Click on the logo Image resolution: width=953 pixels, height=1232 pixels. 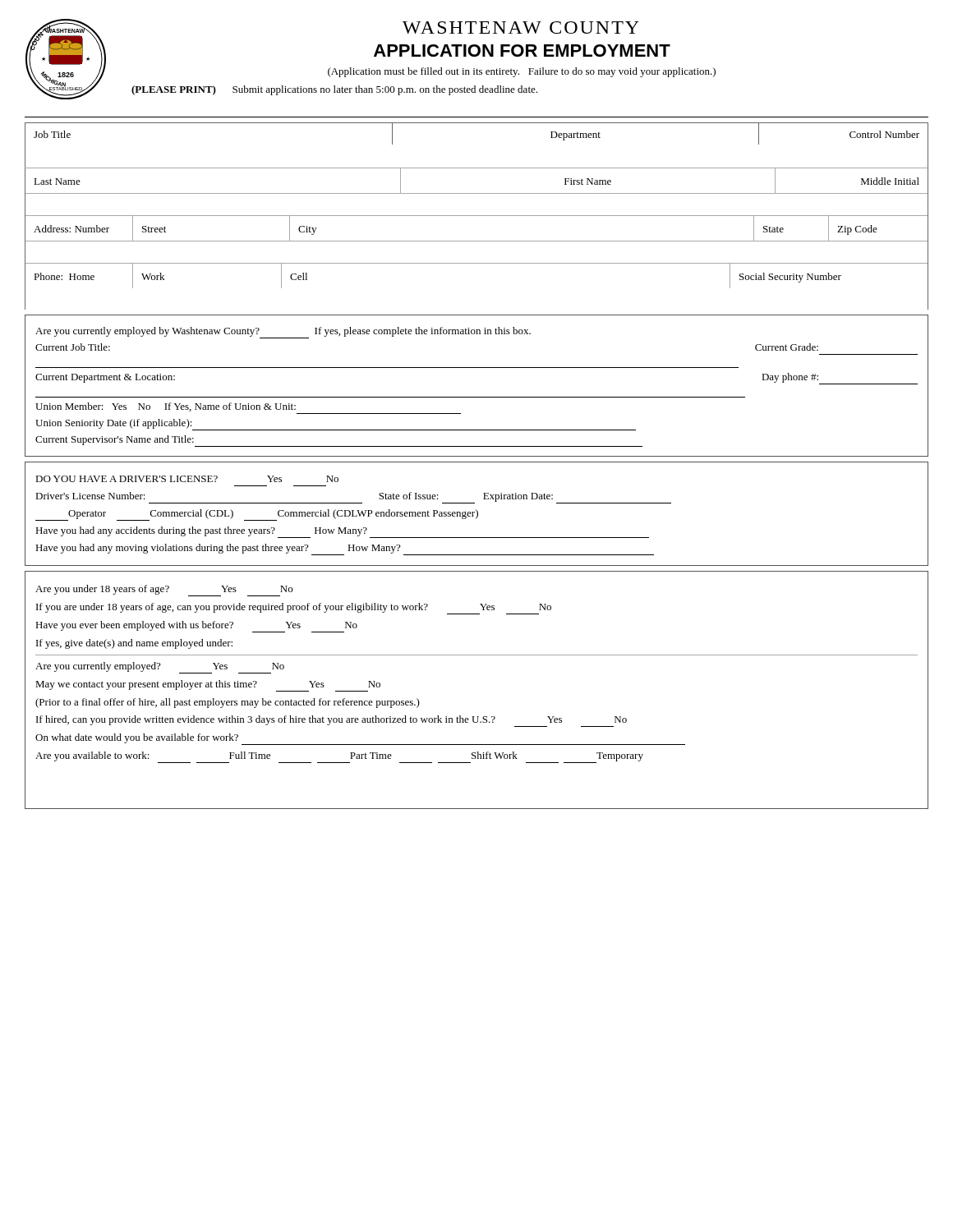tap(70, 61)
